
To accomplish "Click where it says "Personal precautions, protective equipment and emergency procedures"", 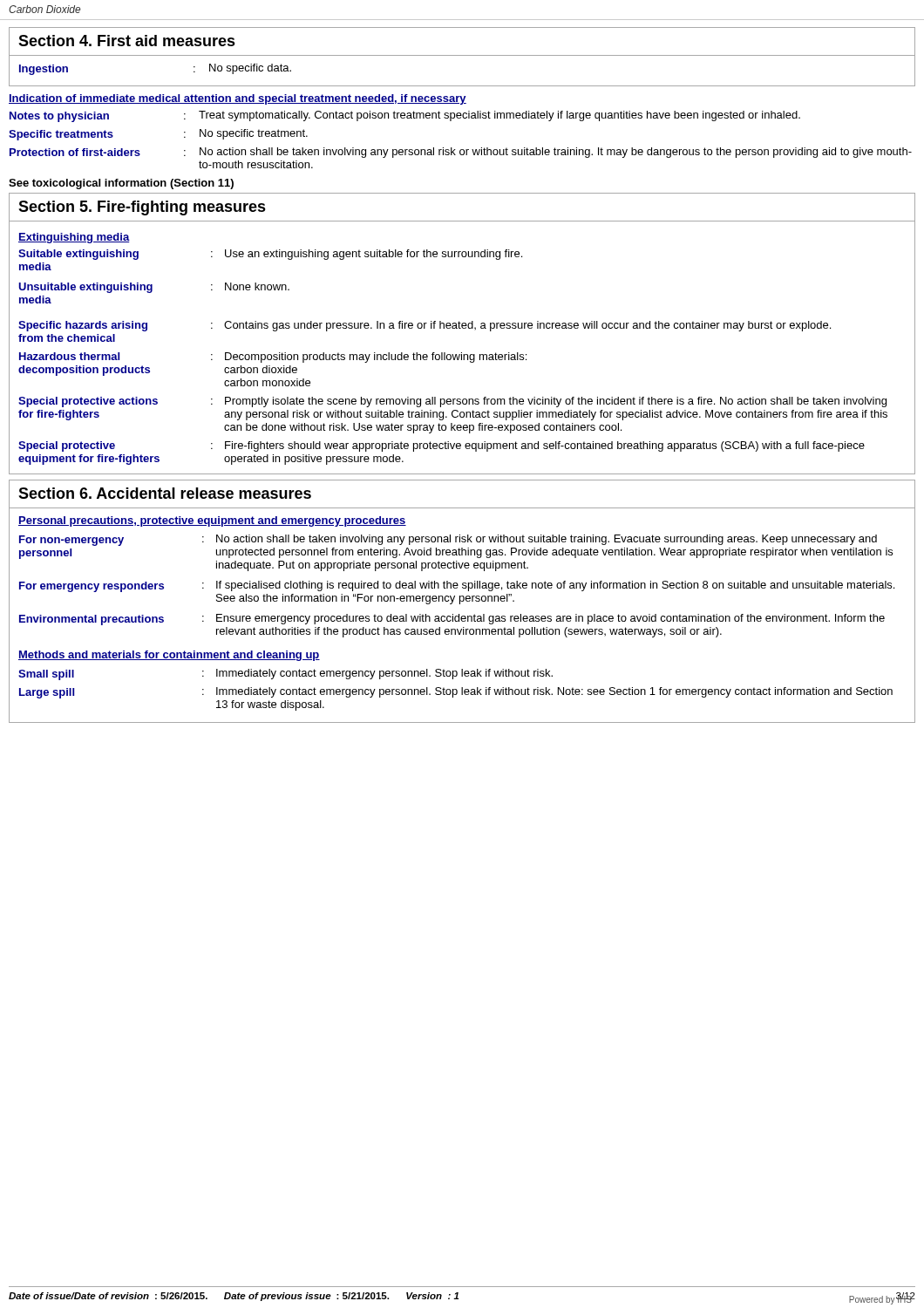I will click(x=212, y=520).
